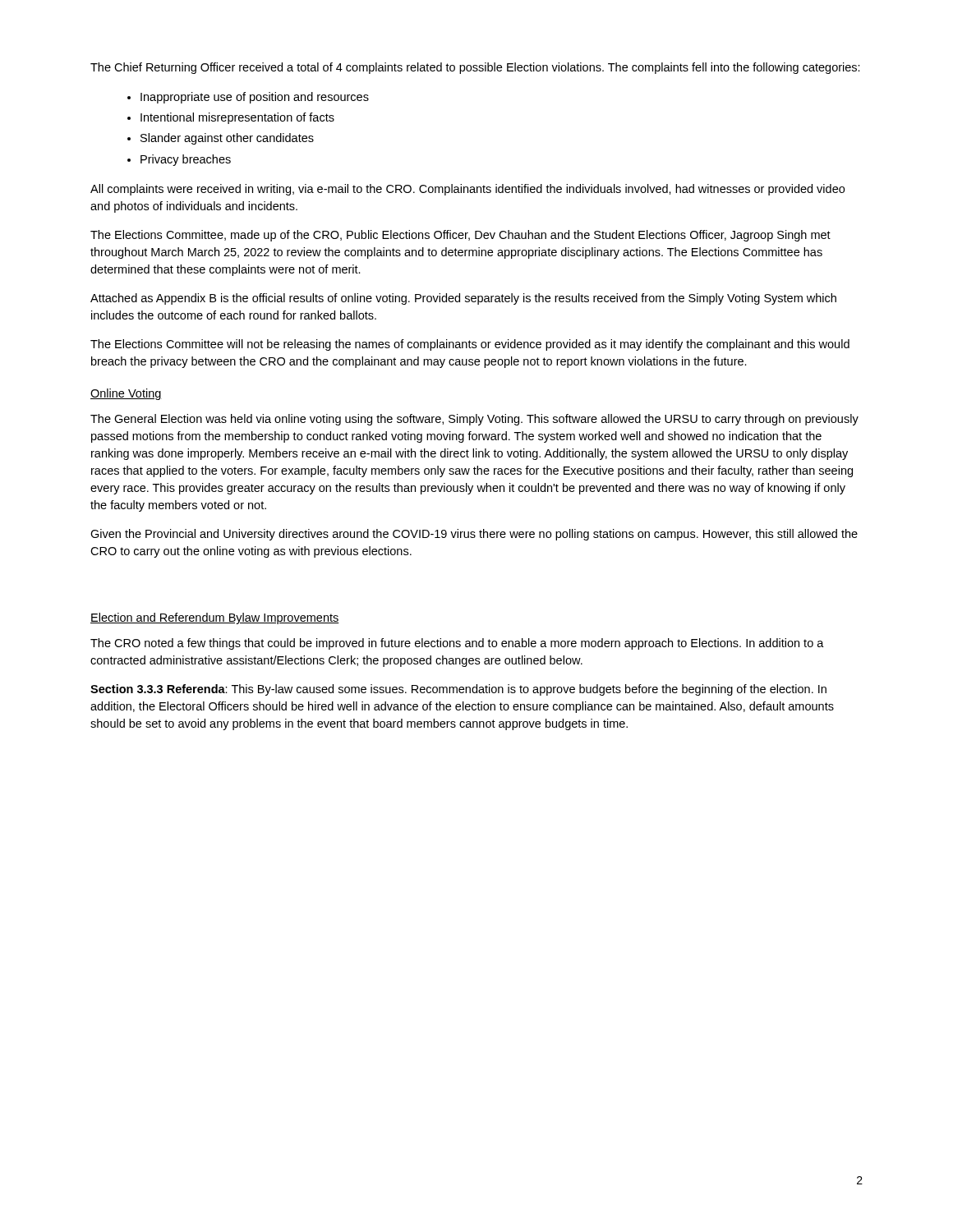This screenshot has height=1232, width=953.
Task: Select the text block that says "Attached as Appendix B is the"
Action: (464, 307)
